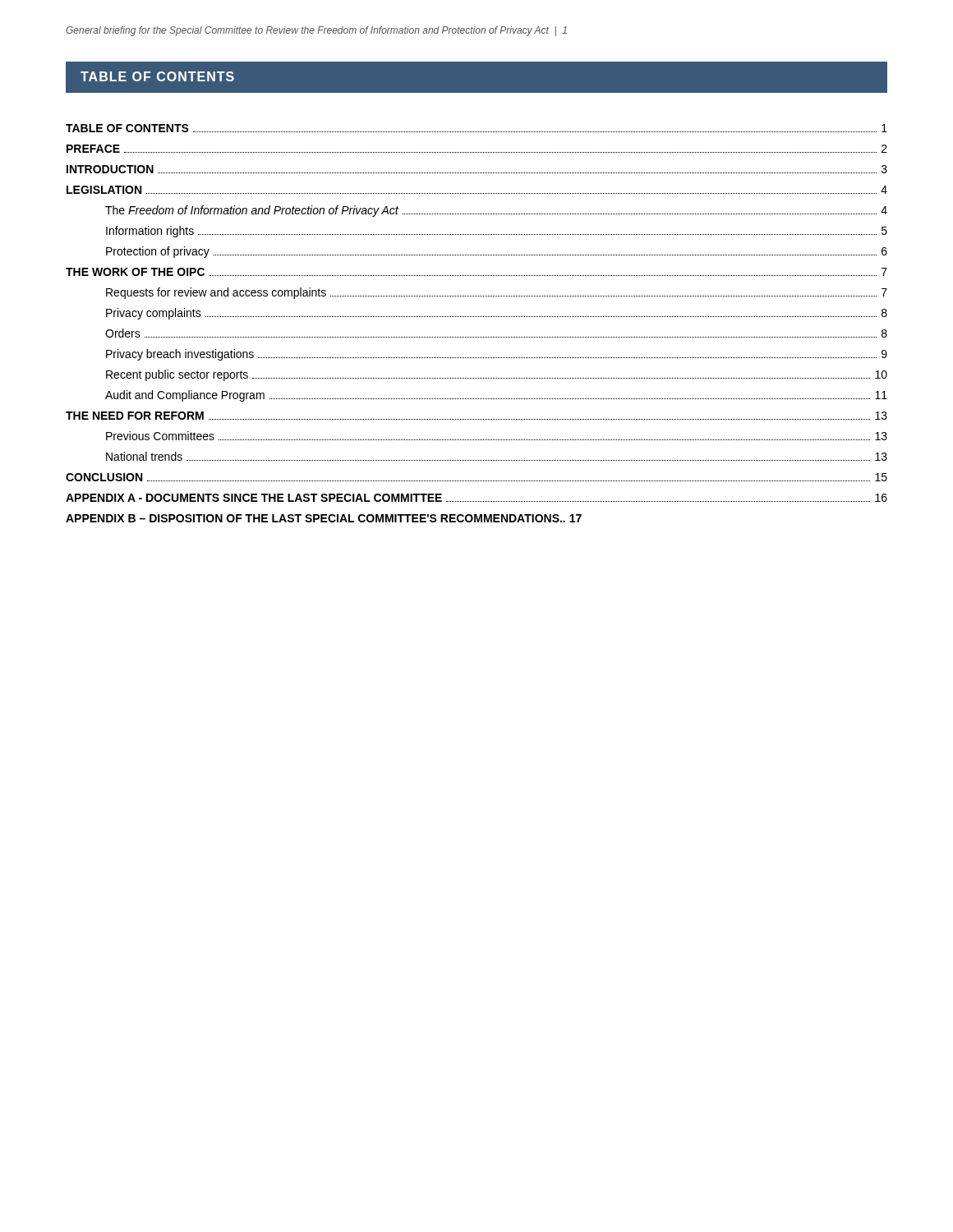The height and width of the screenshot is (1232, 953).
Task: Click where it says "Audit and Compliance Program 11"
Action: coord(496,396)
